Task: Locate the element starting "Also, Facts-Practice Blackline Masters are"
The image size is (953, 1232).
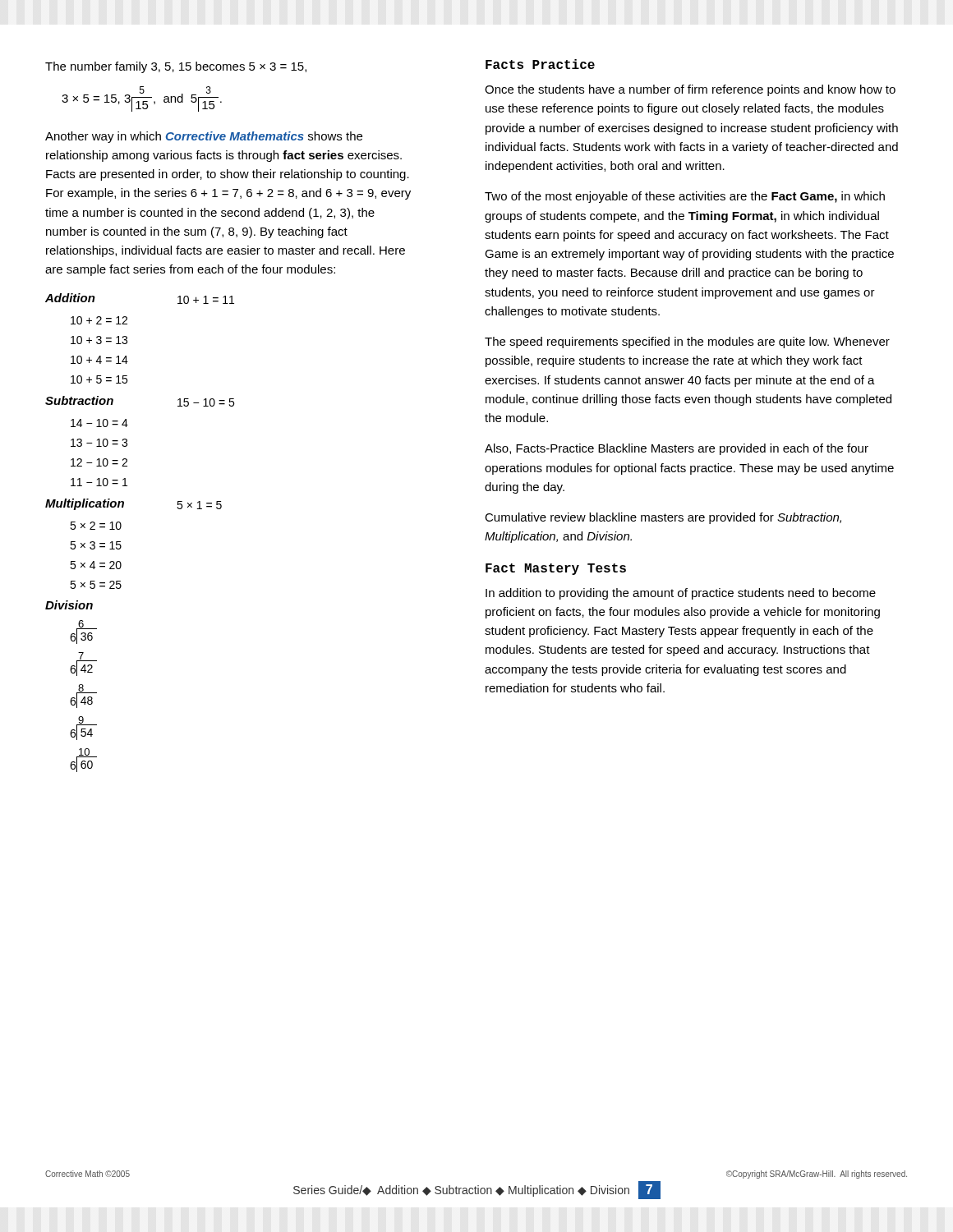Action: [689, 467]
